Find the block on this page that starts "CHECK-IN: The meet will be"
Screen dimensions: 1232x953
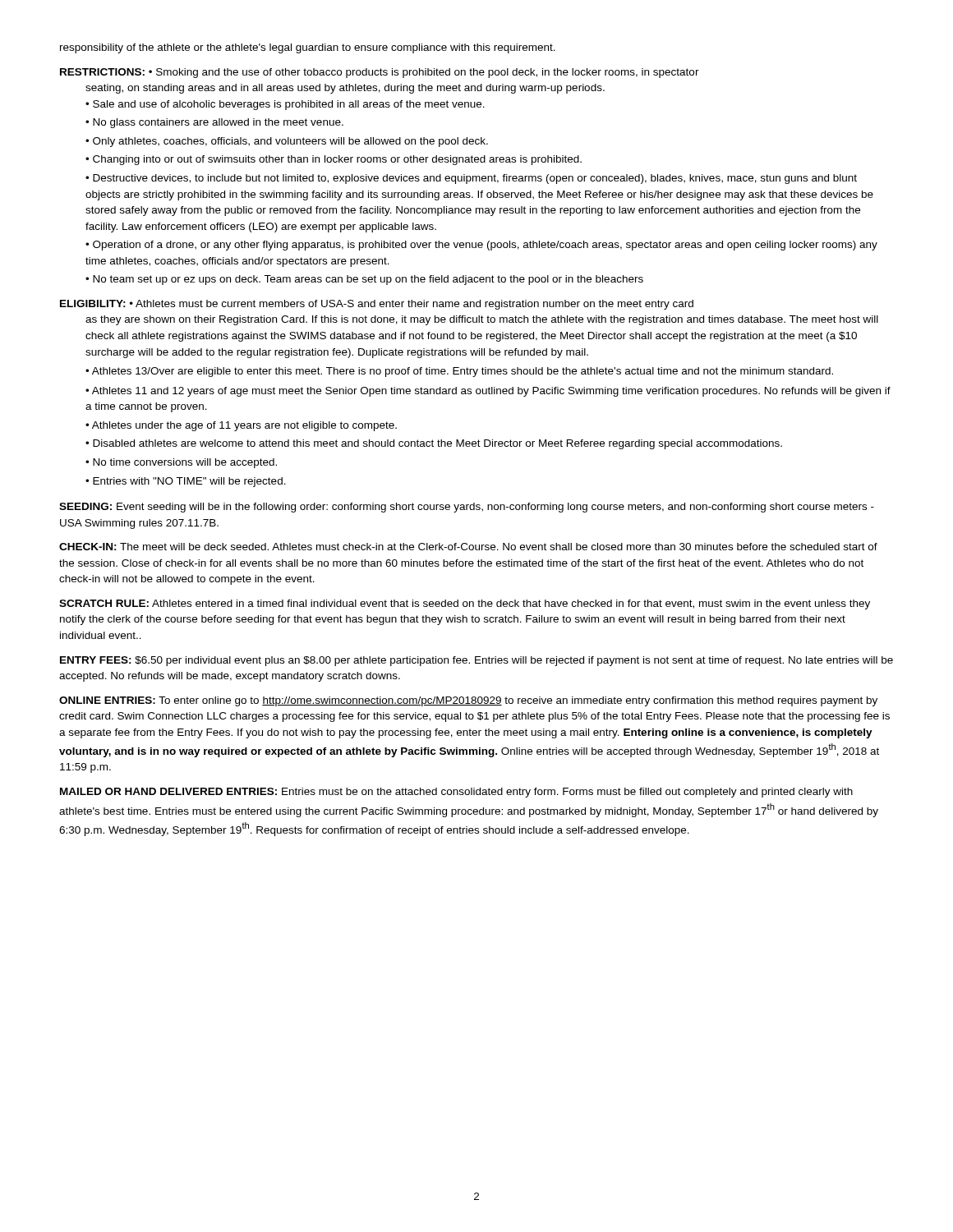[468, 563]
